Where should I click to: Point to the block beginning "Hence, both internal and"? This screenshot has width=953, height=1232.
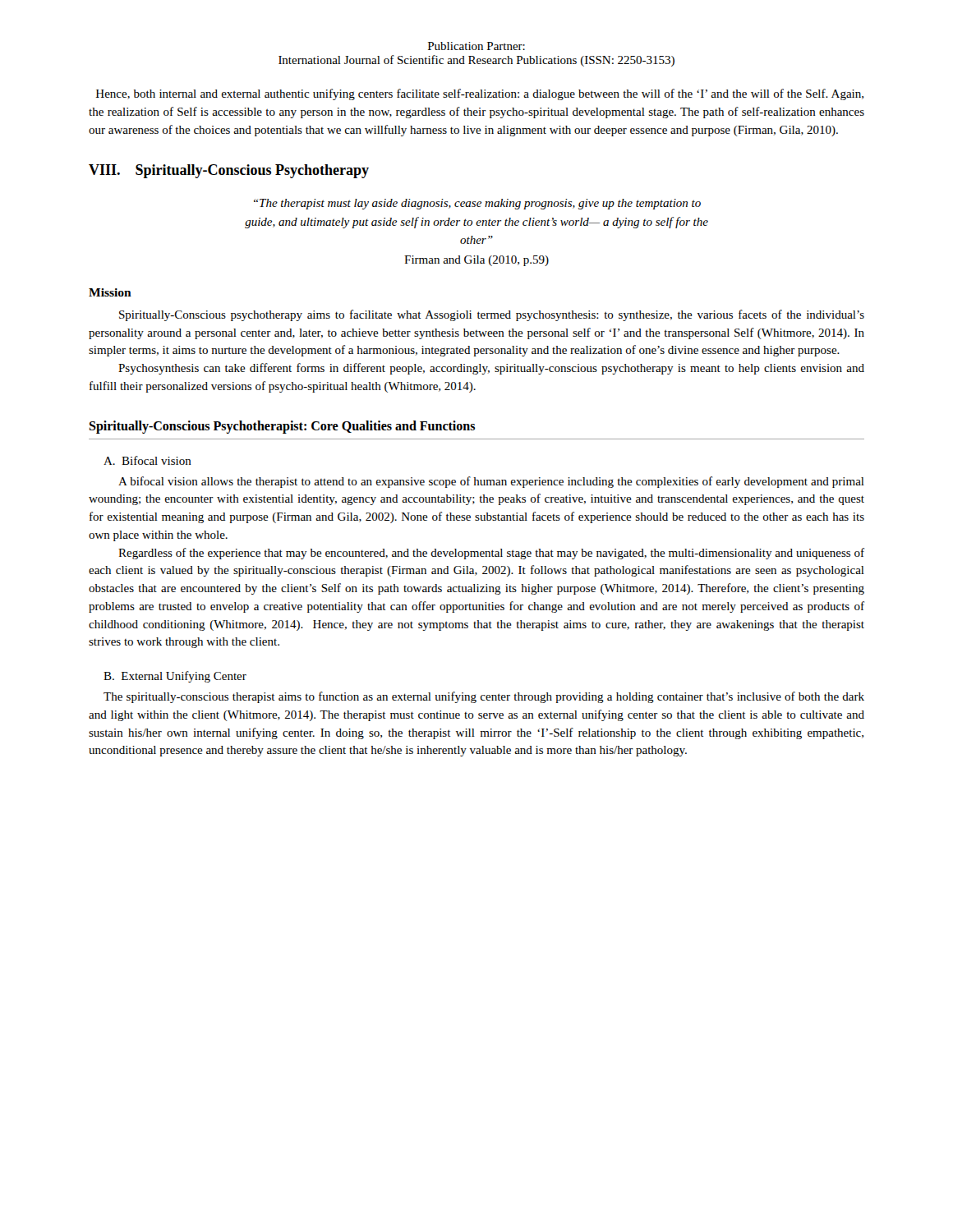click(476, 111)
